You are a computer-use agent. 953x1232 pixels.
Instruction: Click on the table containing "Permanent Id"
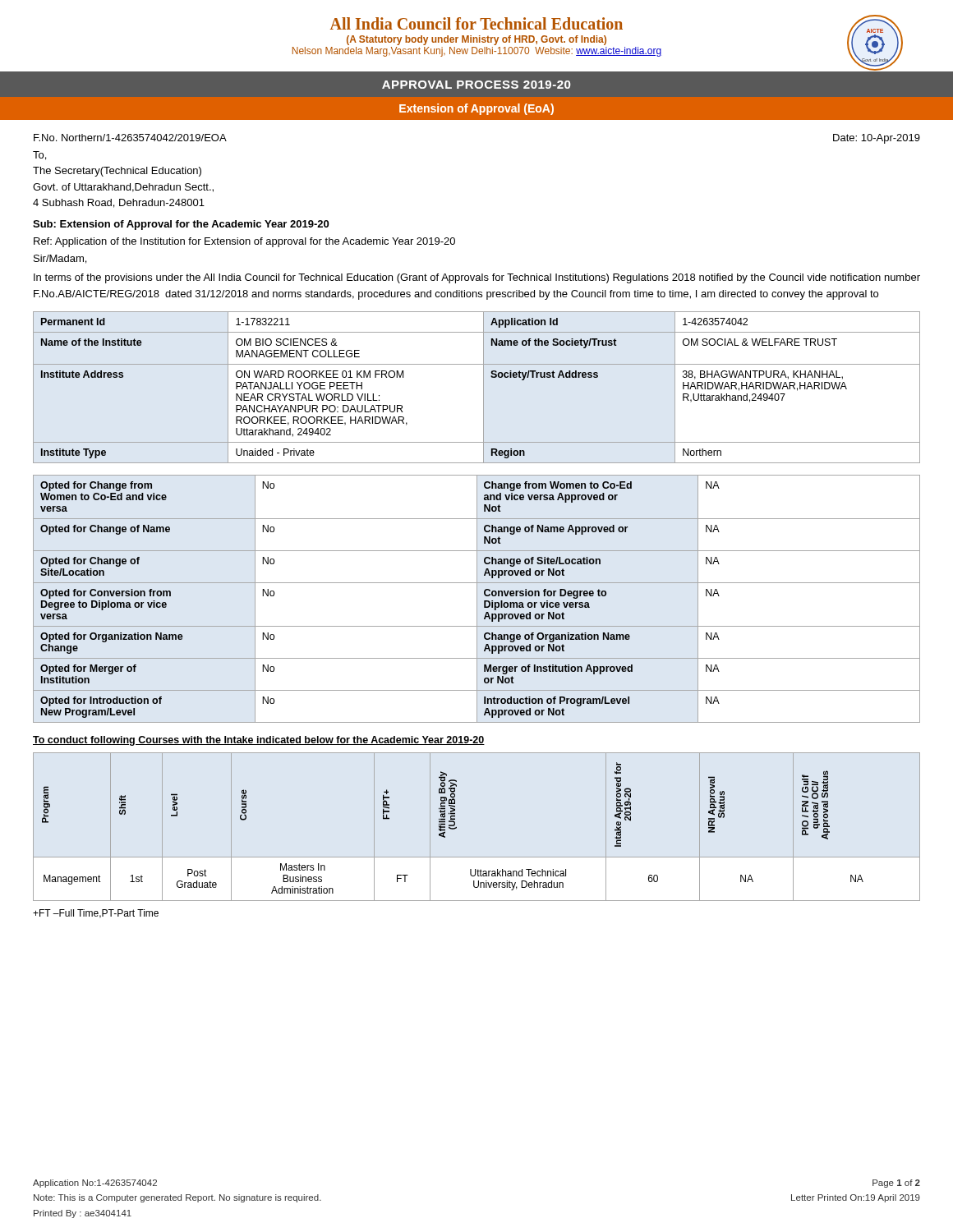pos(476,387)
